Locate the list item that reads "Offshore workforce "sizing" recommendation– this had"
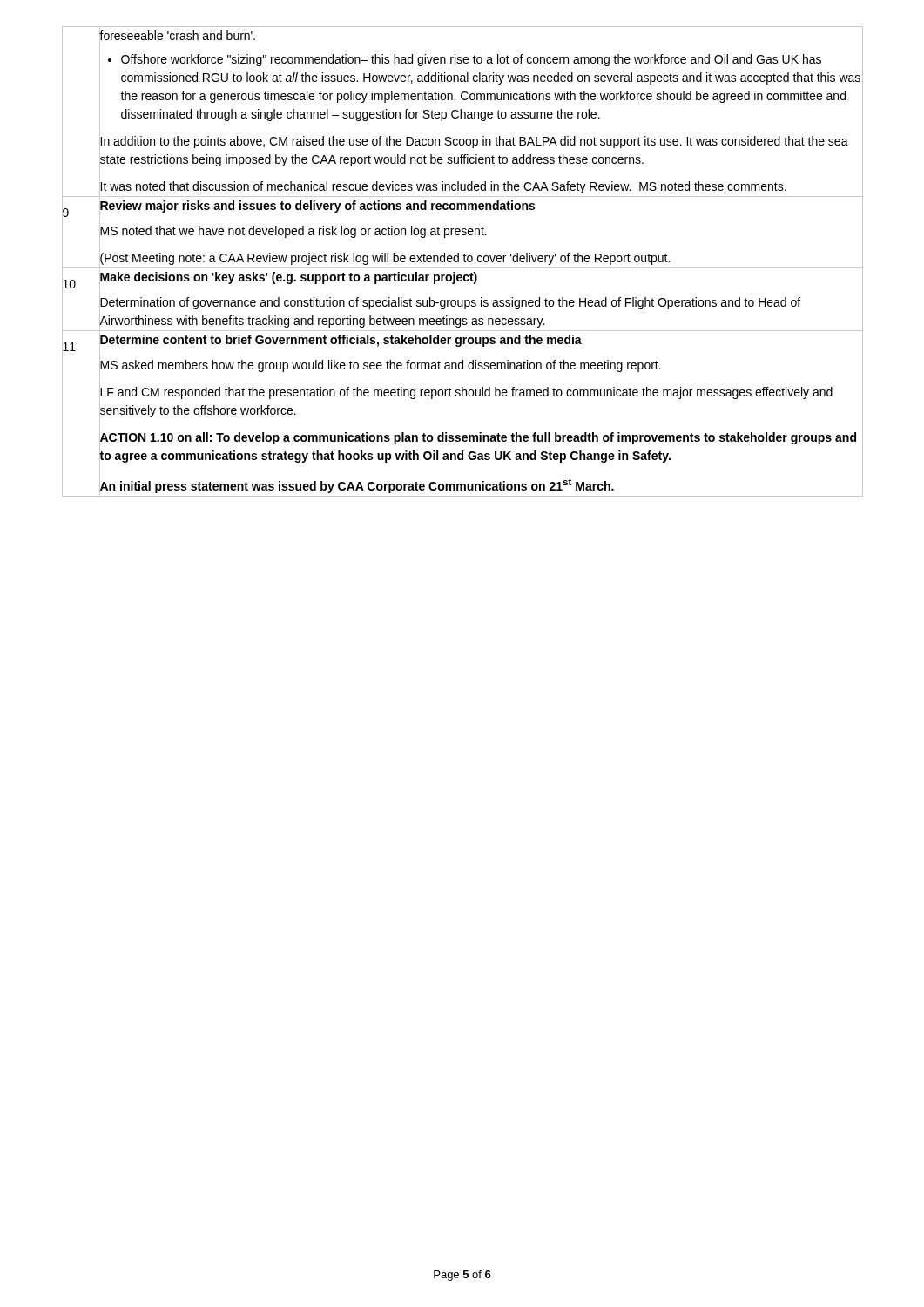 tap(481, 87)
